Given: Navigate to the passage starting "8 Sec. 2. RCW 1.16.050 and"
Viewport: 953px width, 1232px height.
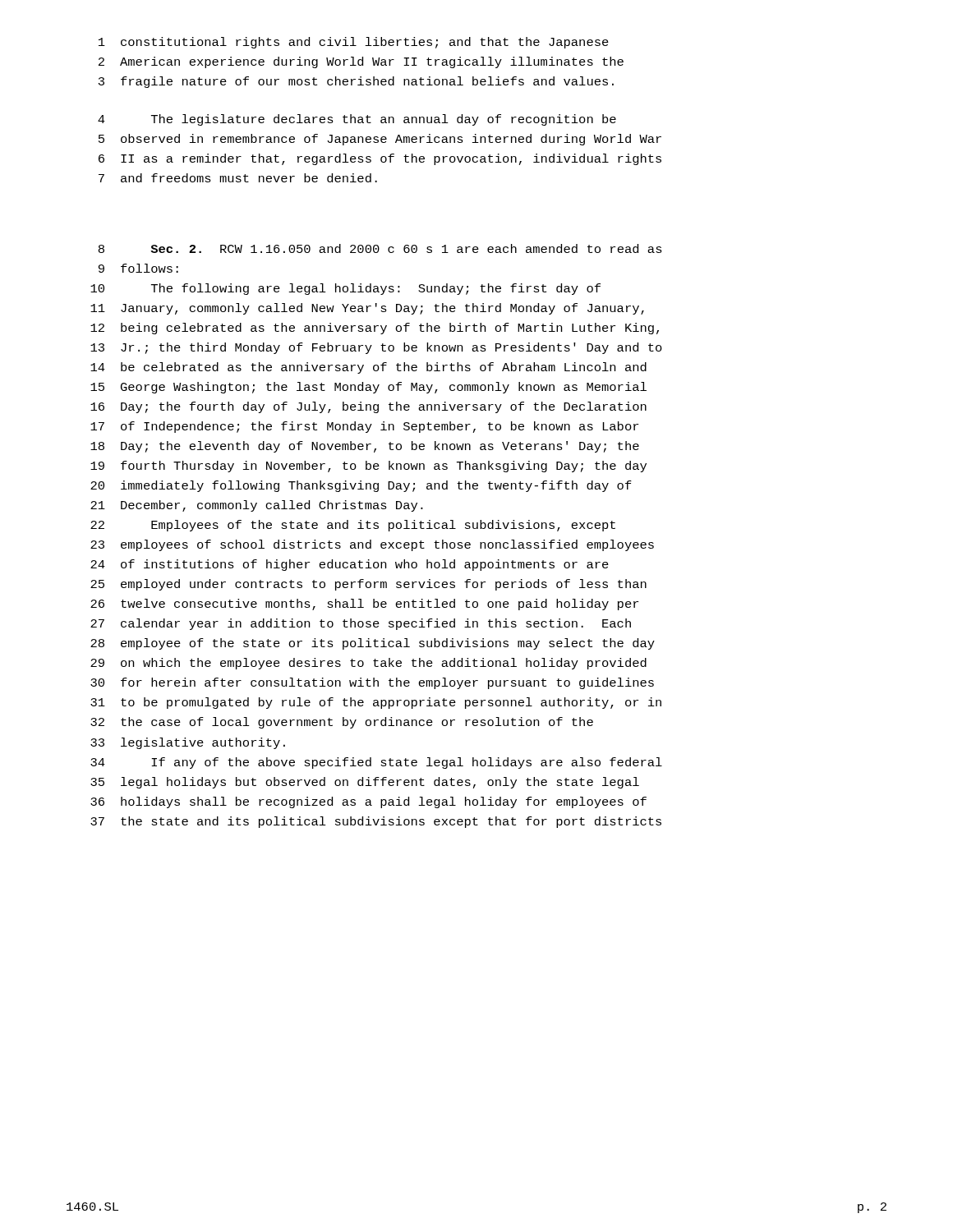Looking at the screenshot, I should [476, 260].
